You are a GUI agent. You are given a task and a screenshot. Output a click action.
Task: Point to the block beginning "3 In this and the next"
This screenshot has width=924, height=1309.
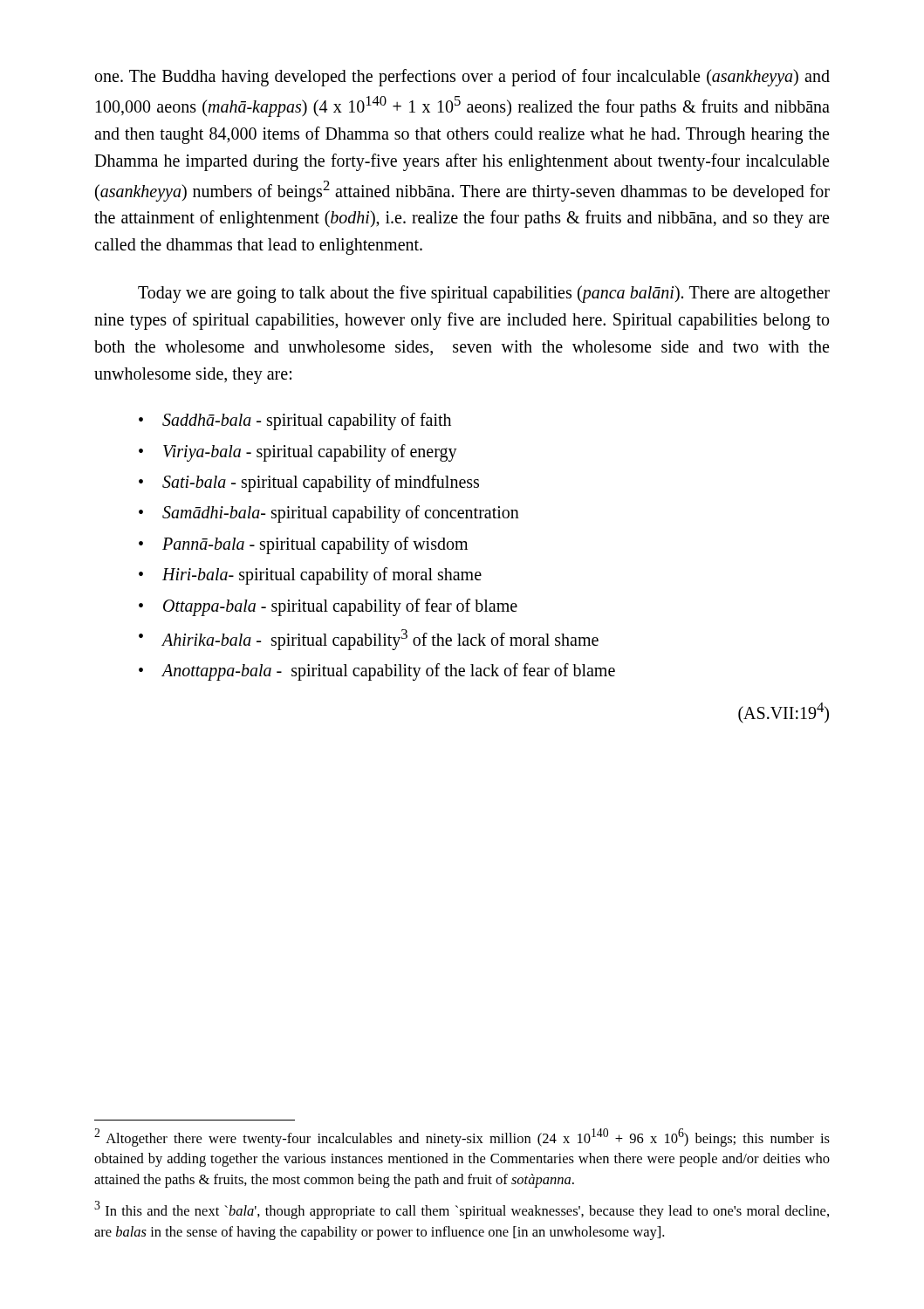click(462, 1220)
